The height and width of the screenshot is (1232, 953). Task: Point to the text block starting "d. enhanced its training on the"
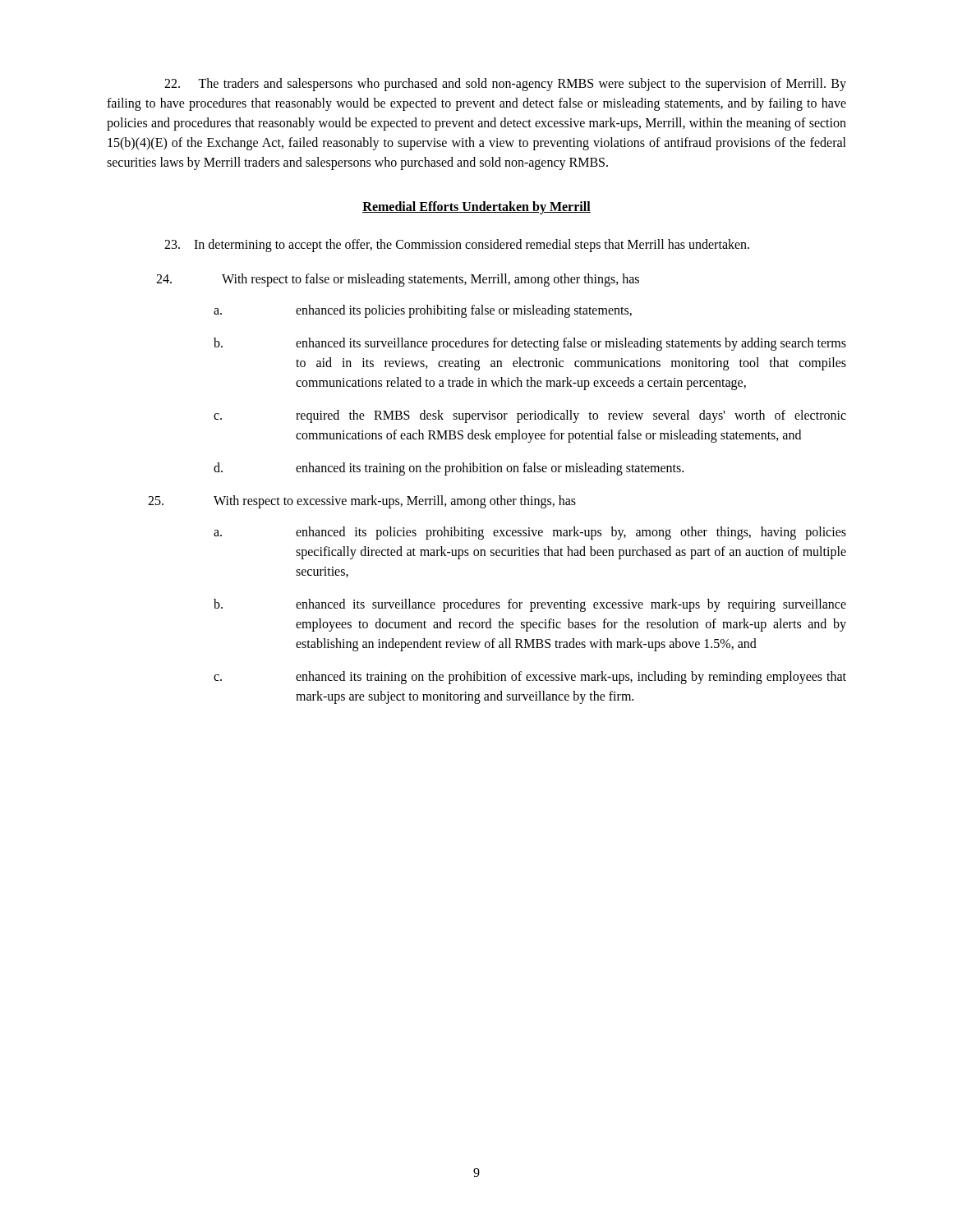point(476,468)
